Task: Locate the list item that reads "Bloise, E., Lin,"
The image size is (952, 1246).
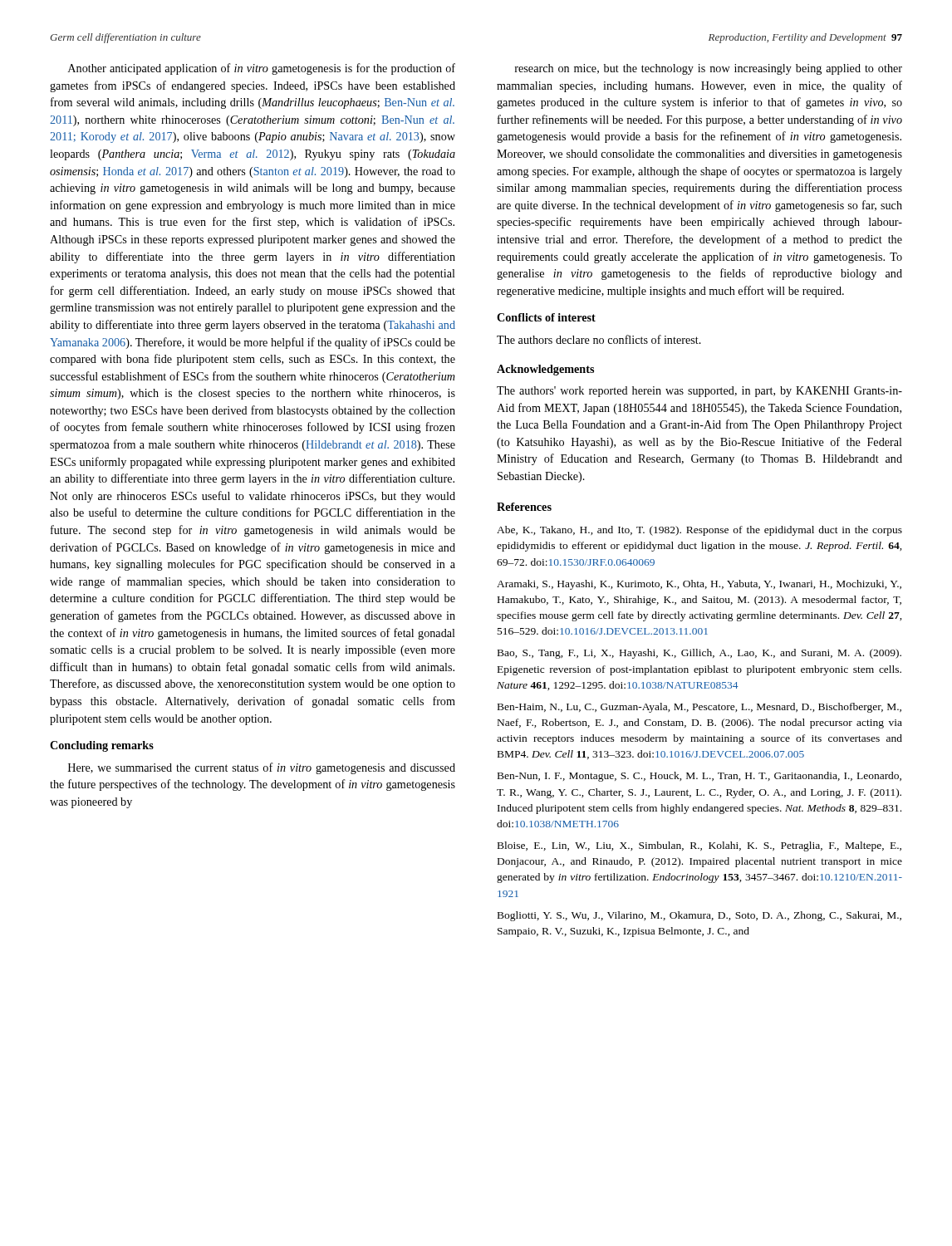Action: pyautogui.click(x=699, y=869)
